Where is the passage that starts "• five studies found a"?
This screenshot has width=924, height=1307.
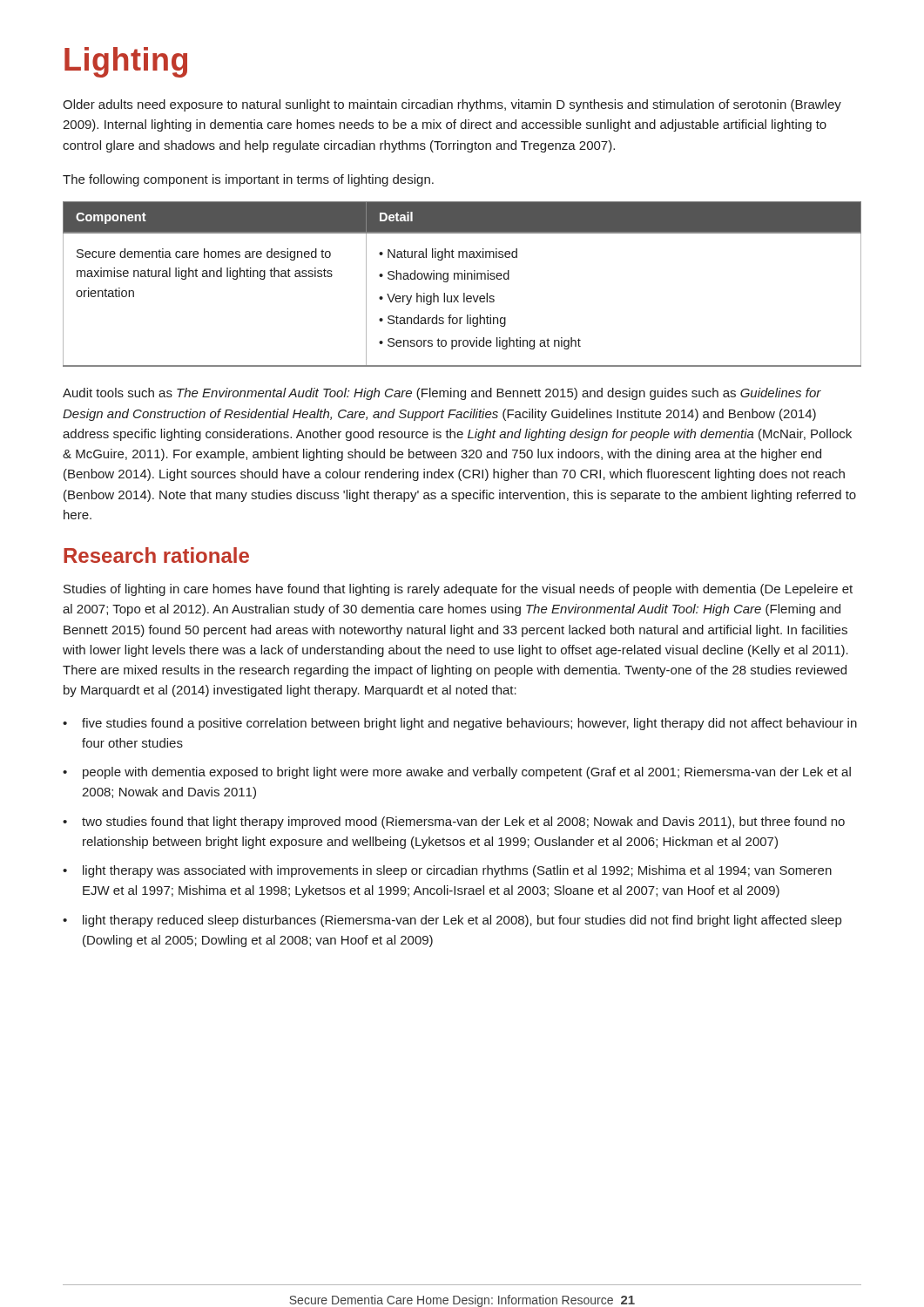click(x=462, y=733)
